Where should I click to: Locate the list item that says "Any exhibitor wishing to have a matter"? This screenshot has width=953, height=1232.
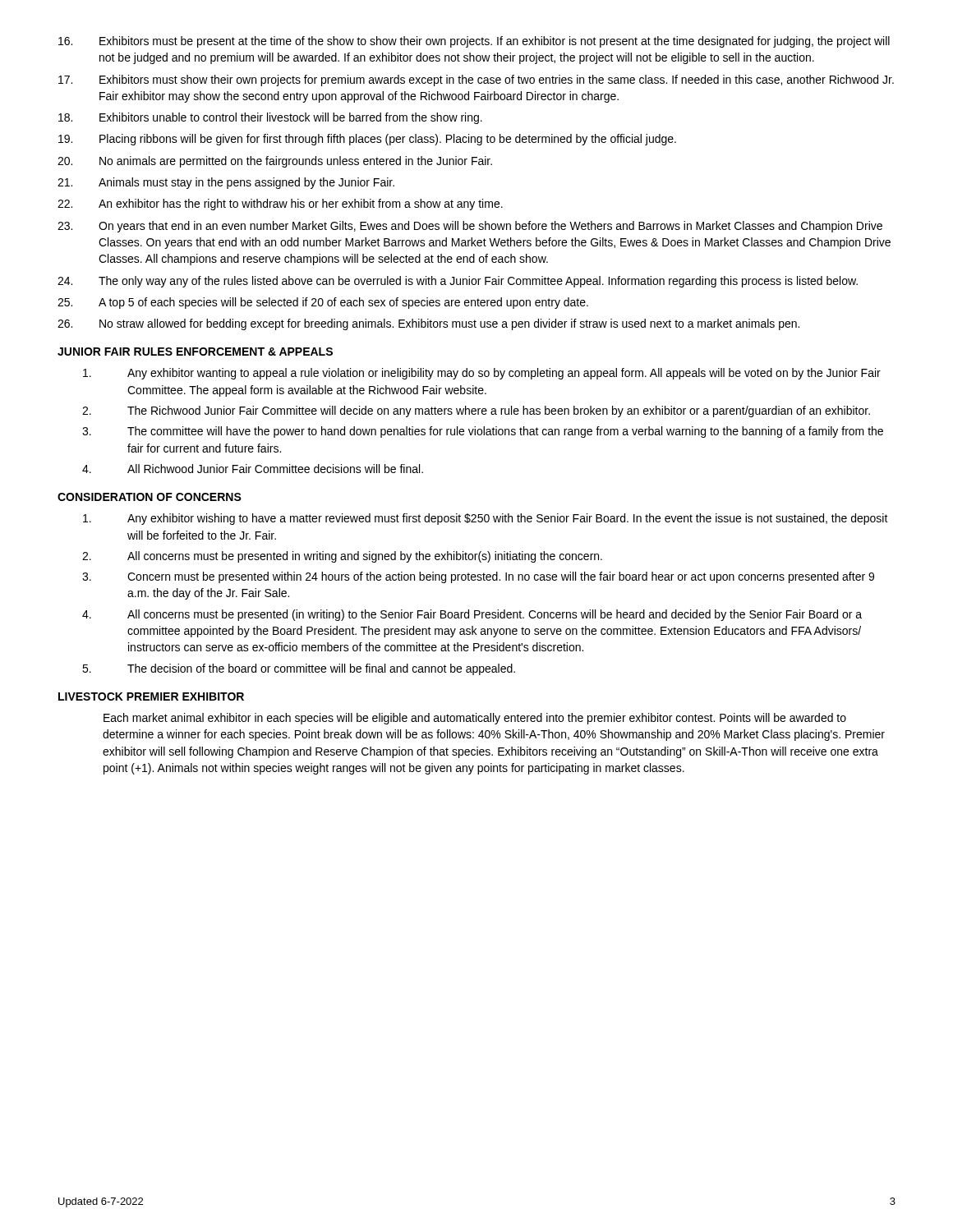476,527
